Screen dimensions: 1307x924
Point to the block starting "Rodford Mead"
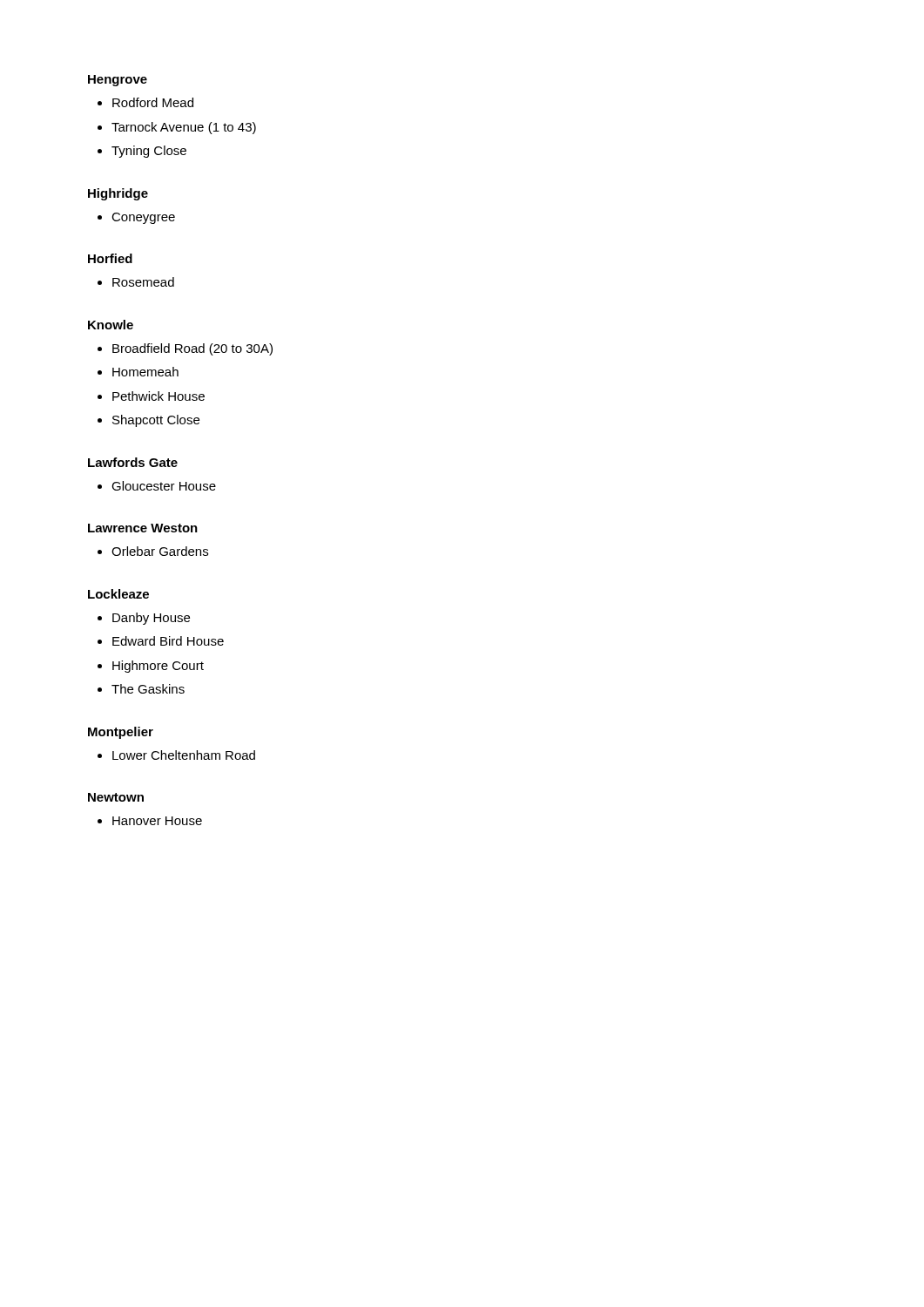tap(153, 102)
